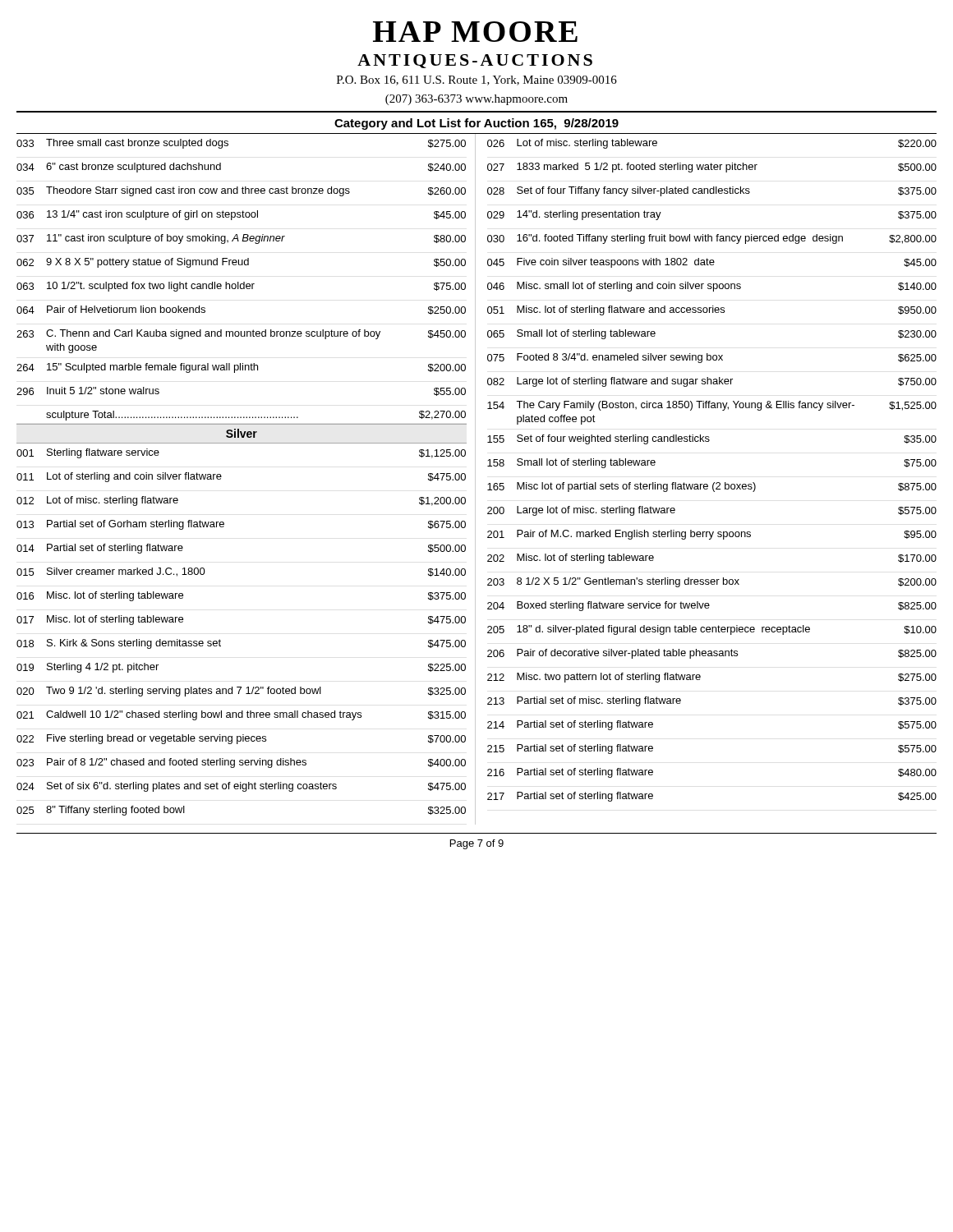Find the block starting "HAP MOORE ANTIQUES-AUCTIONS"
The image size is (953, 1232).
476,61
